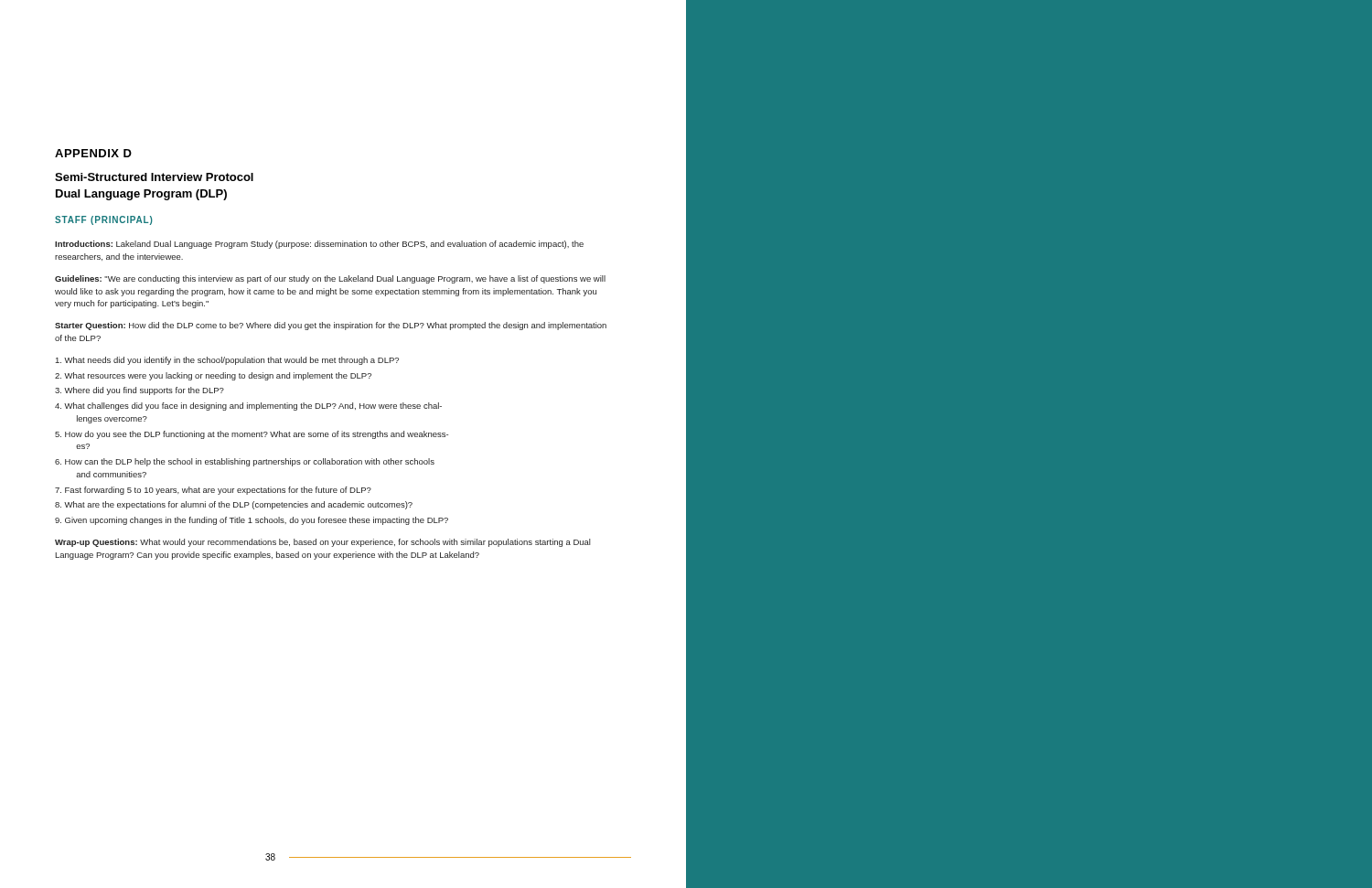Locate the list item that reads "9. Given upcoming changes in the"
This screenshot has width=1372, height=888.
click(x=252, y=520)
